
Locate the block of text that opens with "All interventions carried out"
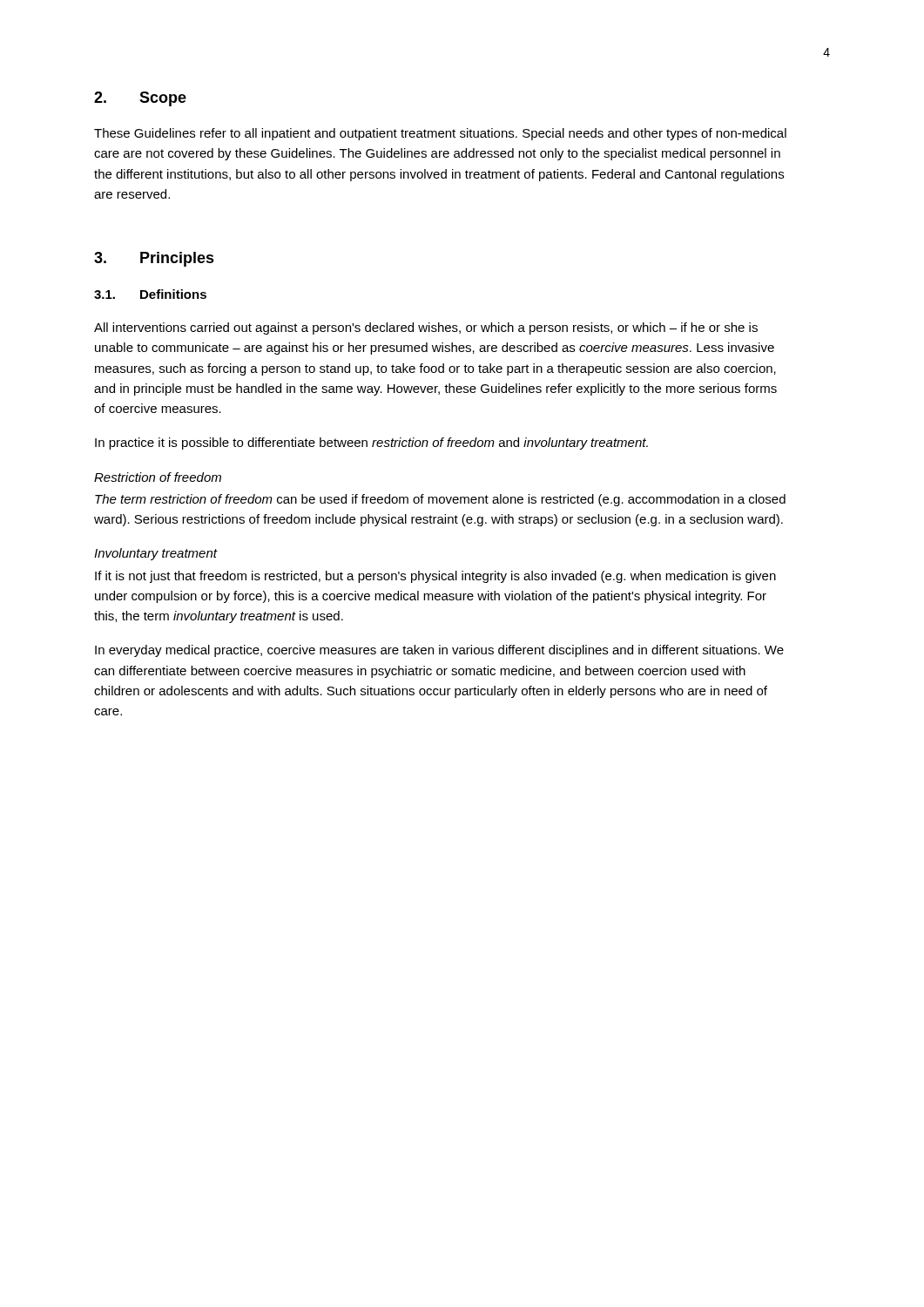point(442,368)
